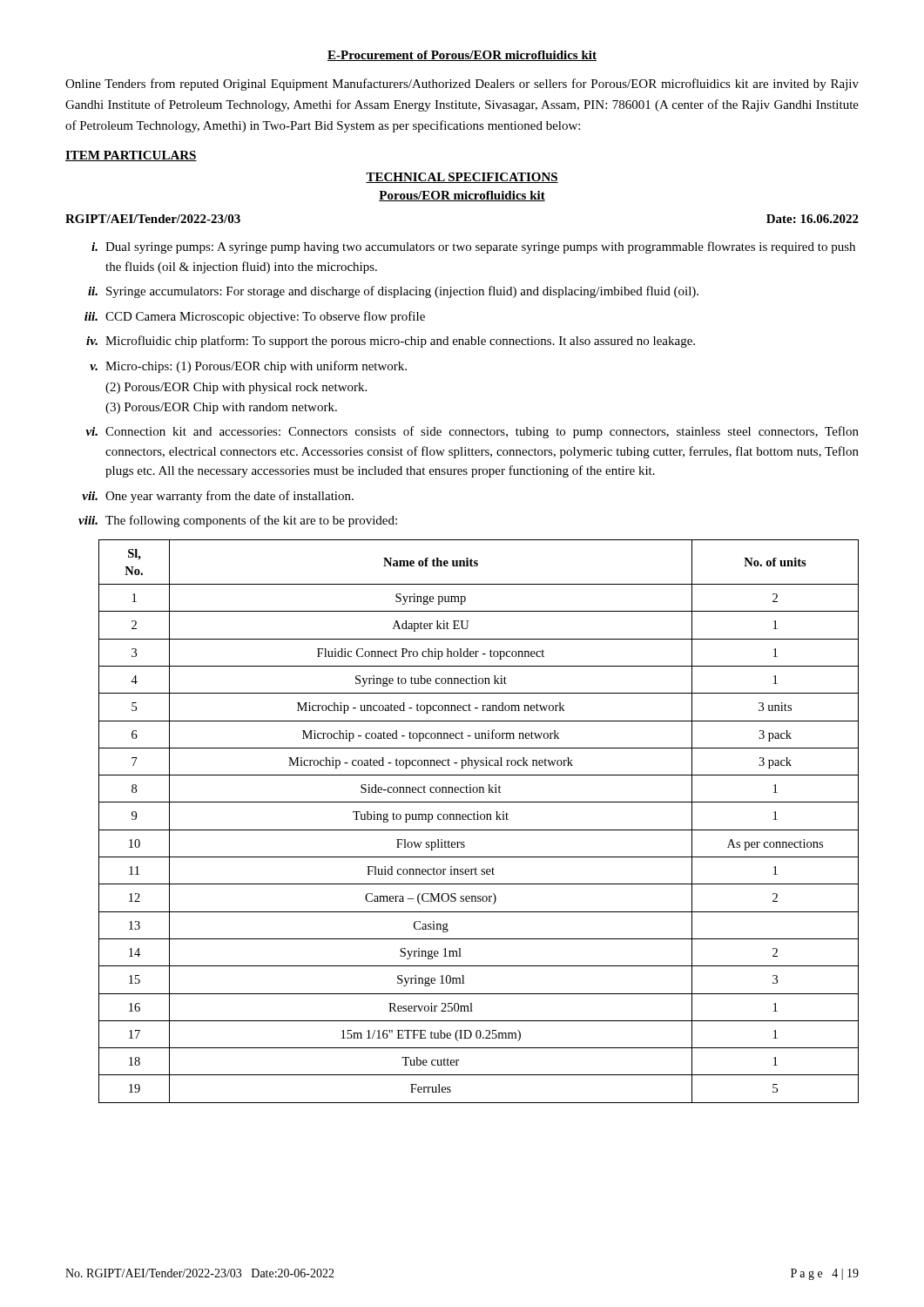Image resolution: width=924 pixels, height=1307 pixels.
Task: Click on the section header that reads "E-Procurement of Porous/EOR microfluidics kit"
Action: click(x=462, y=55)
